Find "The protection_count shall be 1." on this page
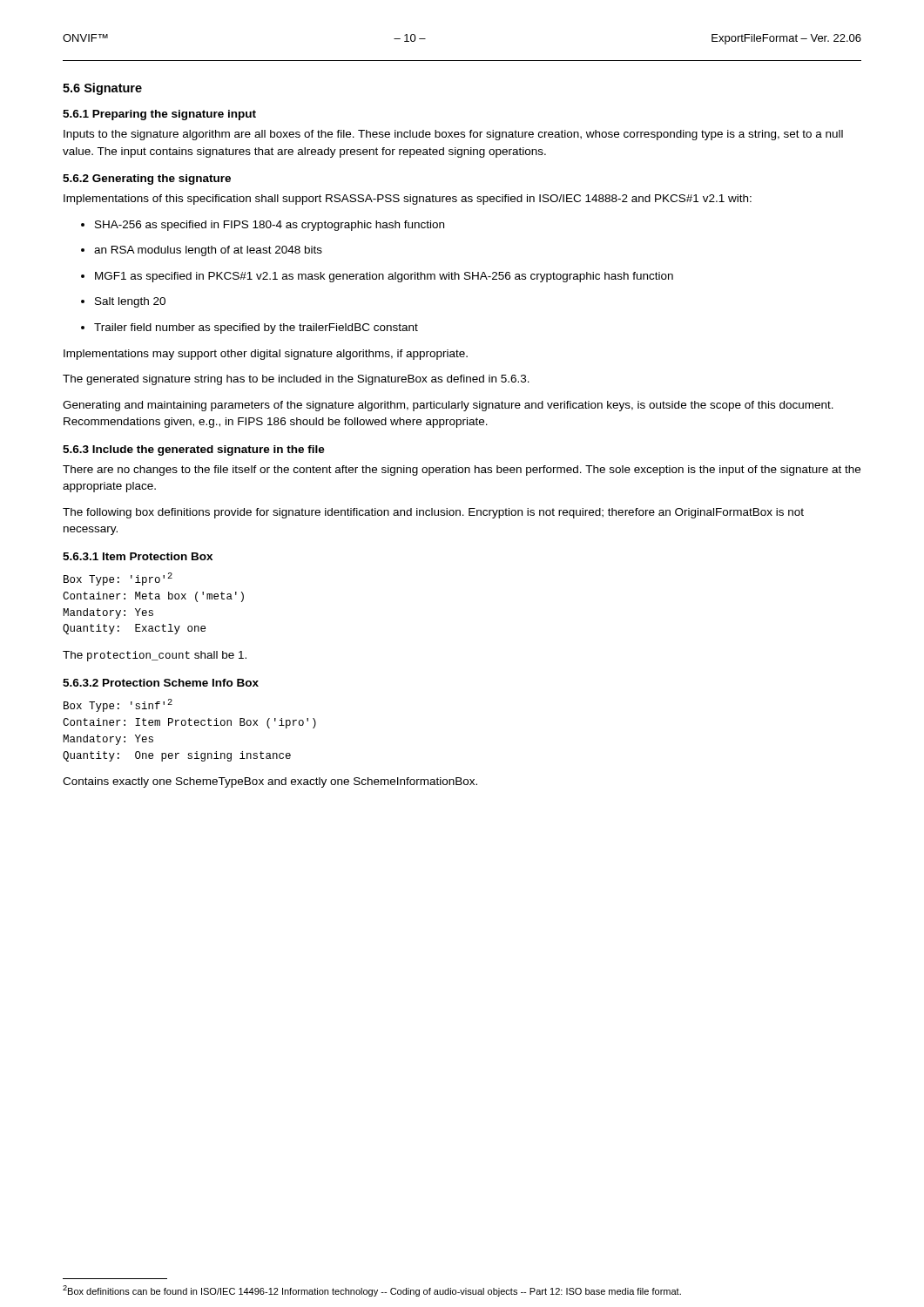 point(155,656)
